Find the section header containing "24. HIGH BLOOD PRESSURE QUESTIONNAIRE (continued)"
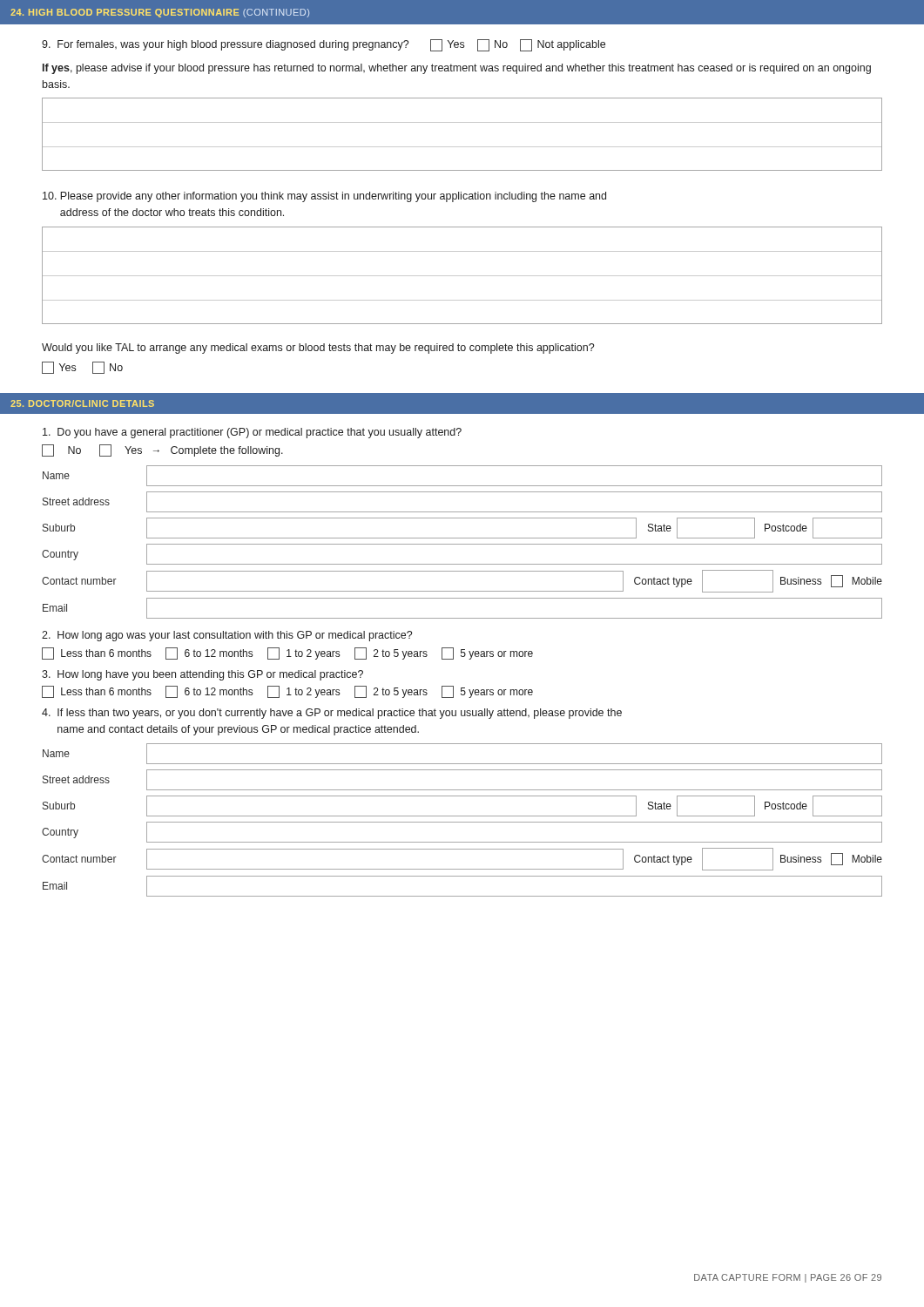Image resolution: width=924 pixels, height=1307 pixels. (160, 12)
